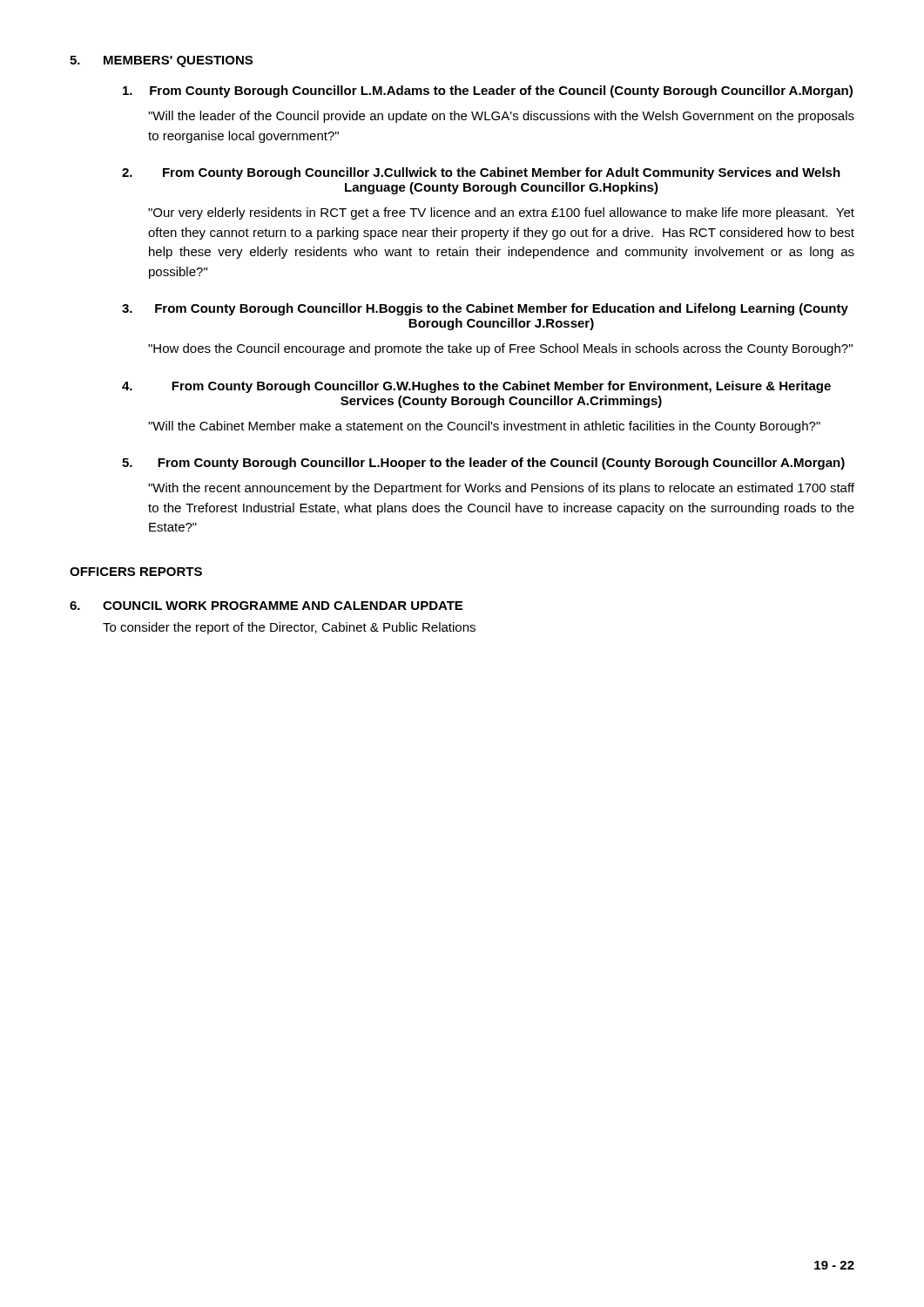This screenshot has width=924, height=1307.
Task: Locate the block of text that opens with ""Will the leader of"
Action: pos(501,125)
